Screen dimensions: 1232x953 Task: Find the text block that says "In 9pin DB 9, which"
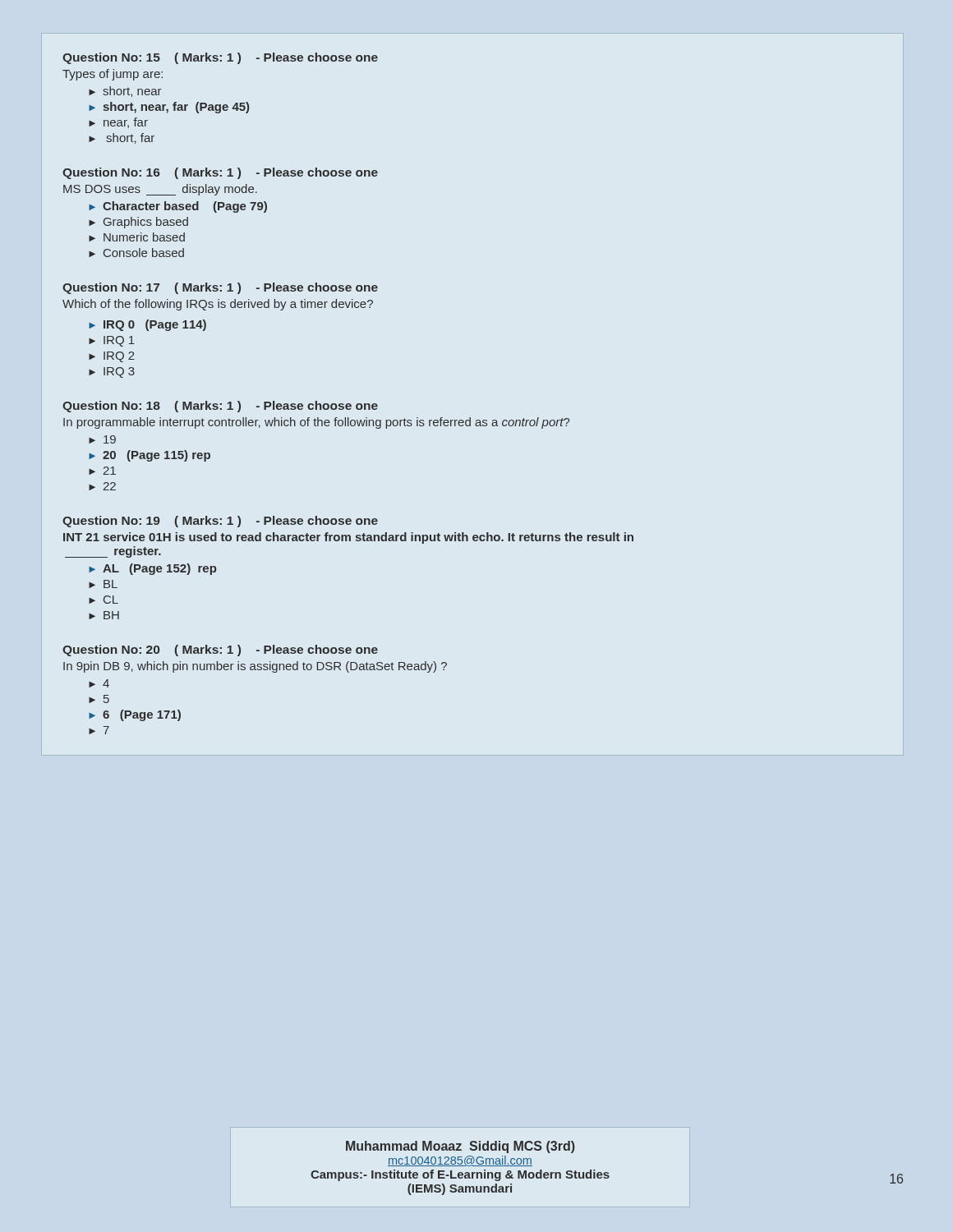click(x=255, y=667)
